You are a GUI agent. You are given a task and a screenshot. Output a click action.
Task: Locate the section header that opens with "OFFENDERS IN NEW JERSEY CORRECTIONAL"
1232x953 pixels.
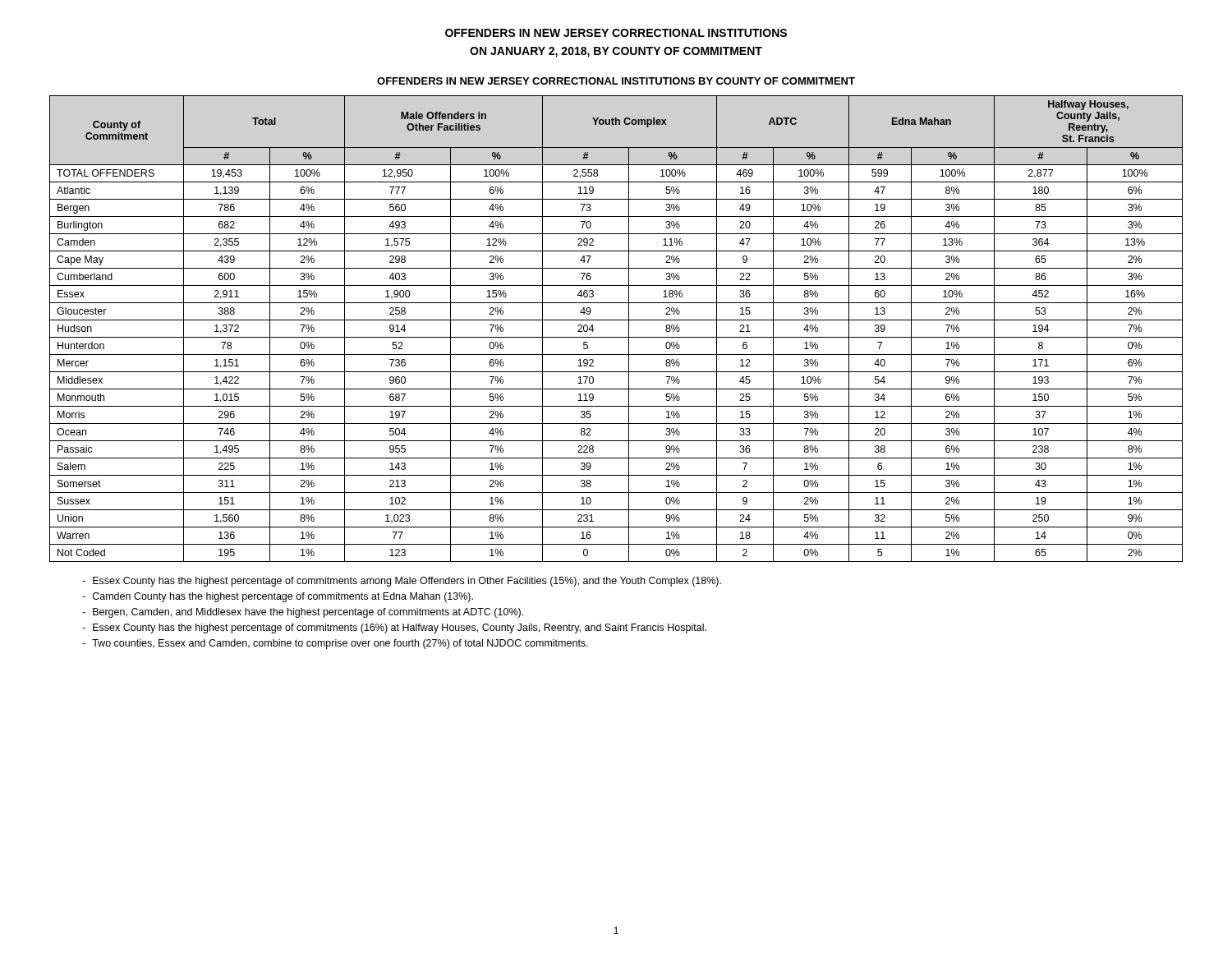(x=616, y=81)
